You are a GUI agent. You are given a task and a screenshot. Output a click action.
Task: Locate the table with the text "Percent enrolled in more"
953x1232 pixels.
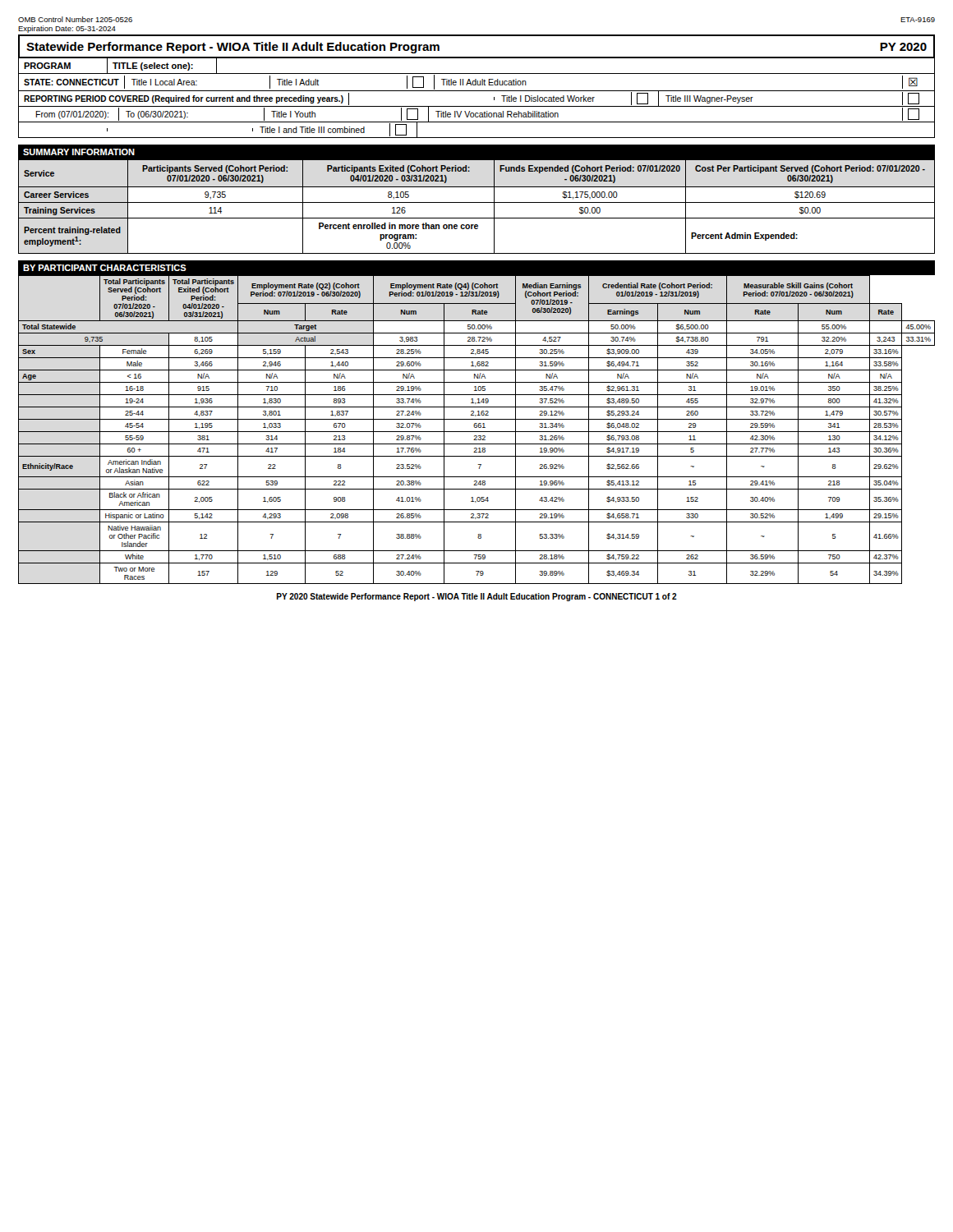pos(476,207)
